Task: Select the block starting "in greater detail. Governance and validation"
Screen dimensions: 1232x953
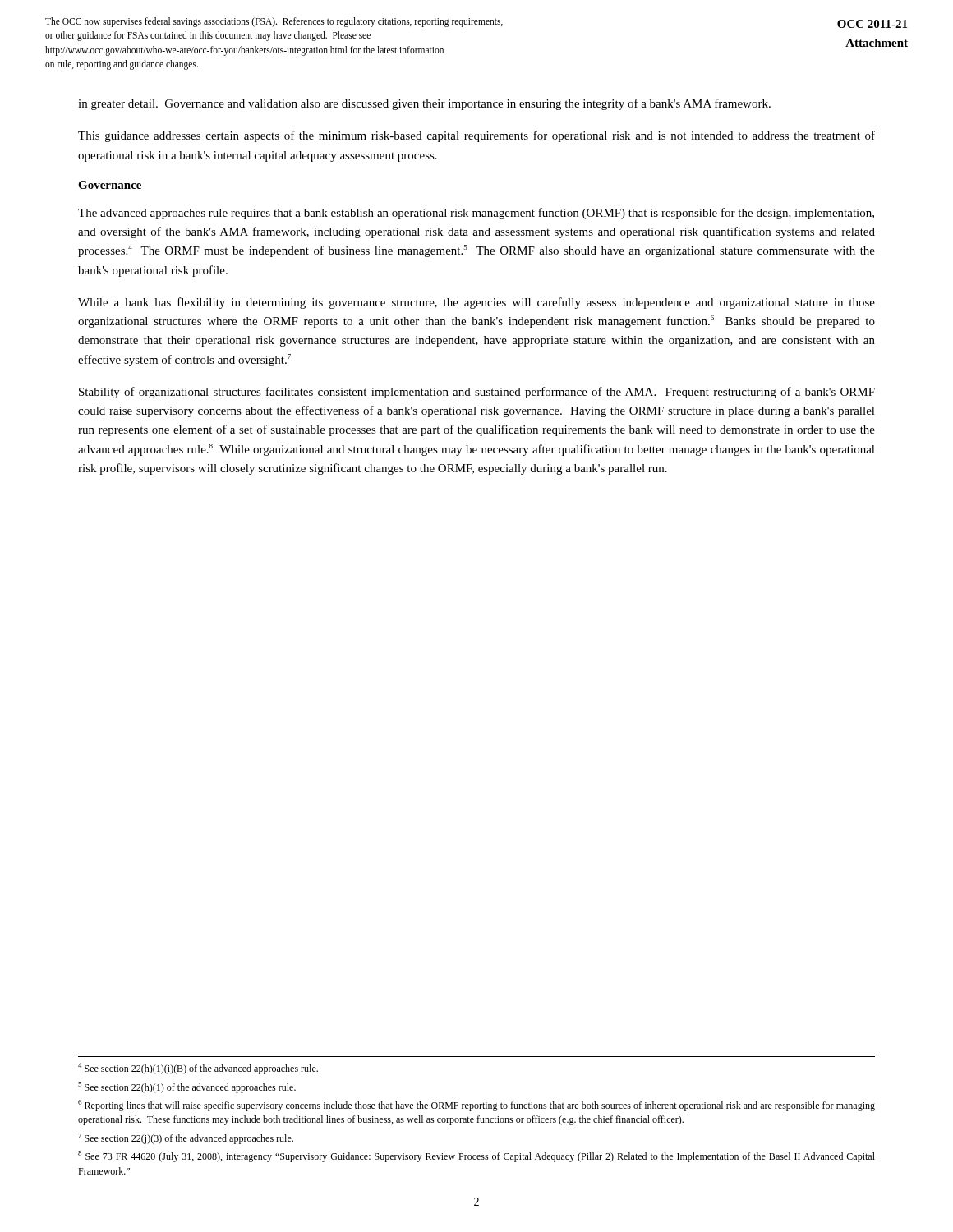Action: pos(425,103)
